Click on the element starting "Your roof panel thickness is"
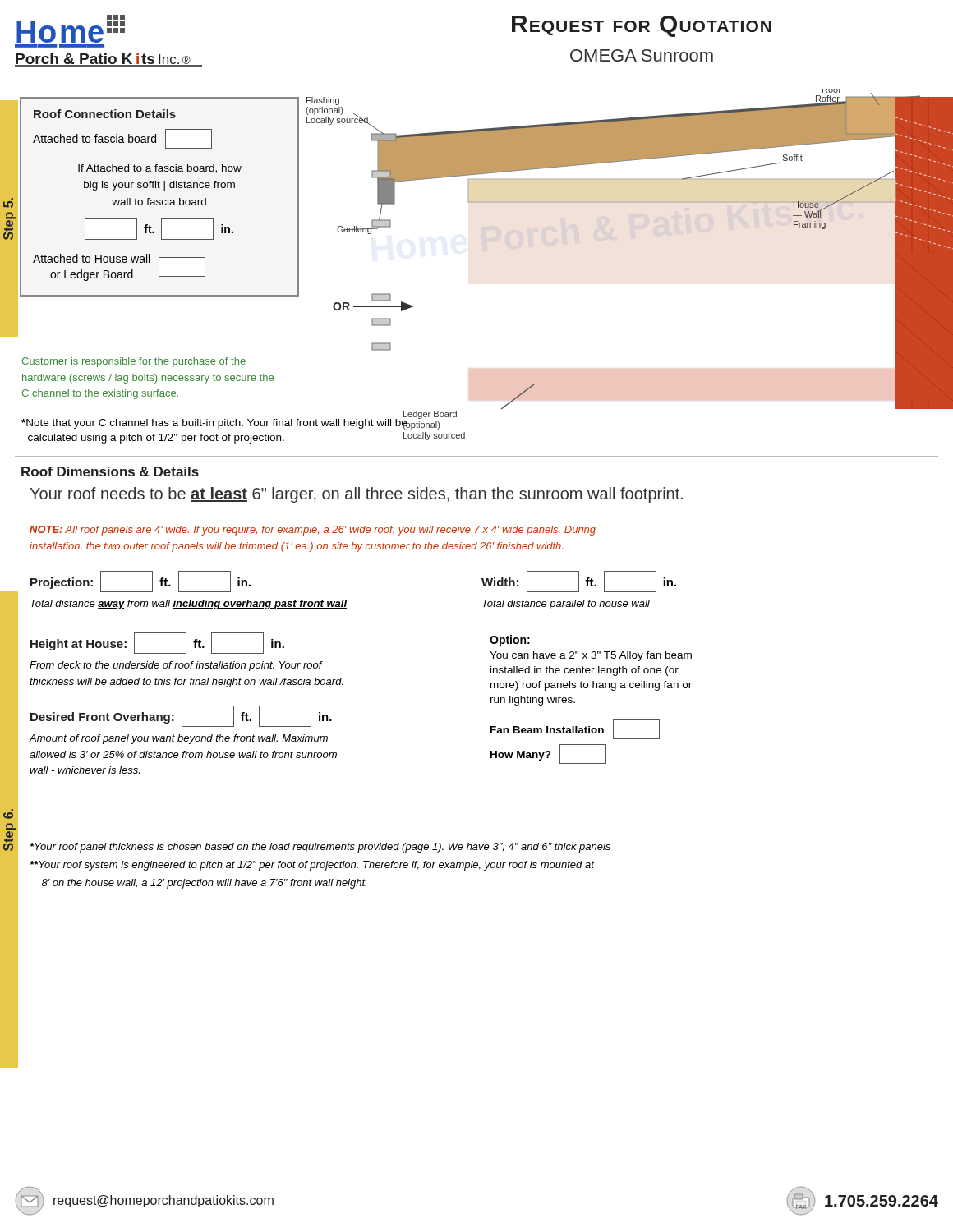Viewport: 953px width, 1232px height. (x=320, y=865)
